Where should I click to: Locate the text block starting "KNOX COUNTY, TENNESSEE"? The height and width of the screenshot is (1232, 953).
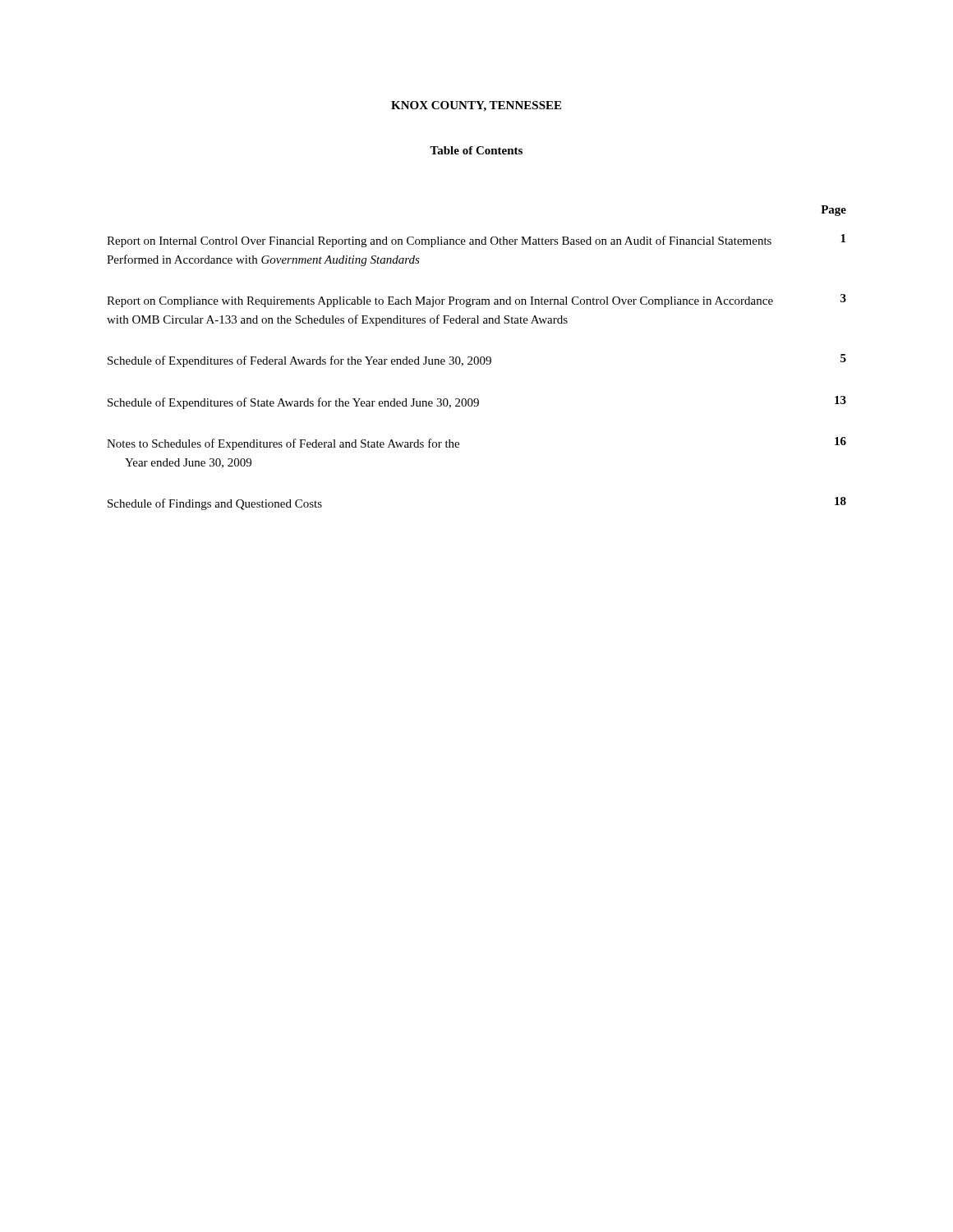pos(476,105)
